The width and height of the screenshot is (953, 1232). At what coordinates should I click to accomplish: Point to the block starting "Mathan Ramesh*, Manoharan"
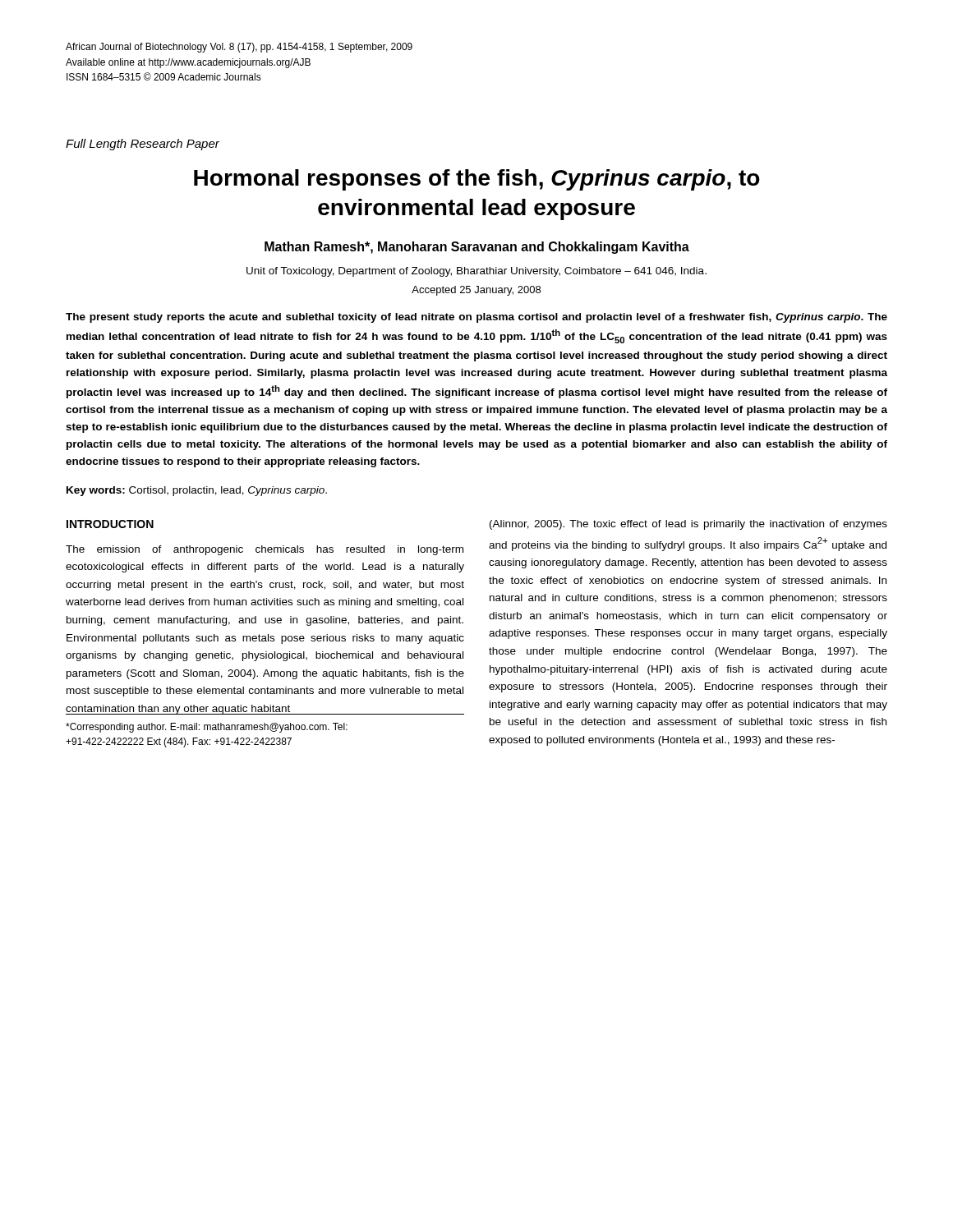(x=476, y=246)
